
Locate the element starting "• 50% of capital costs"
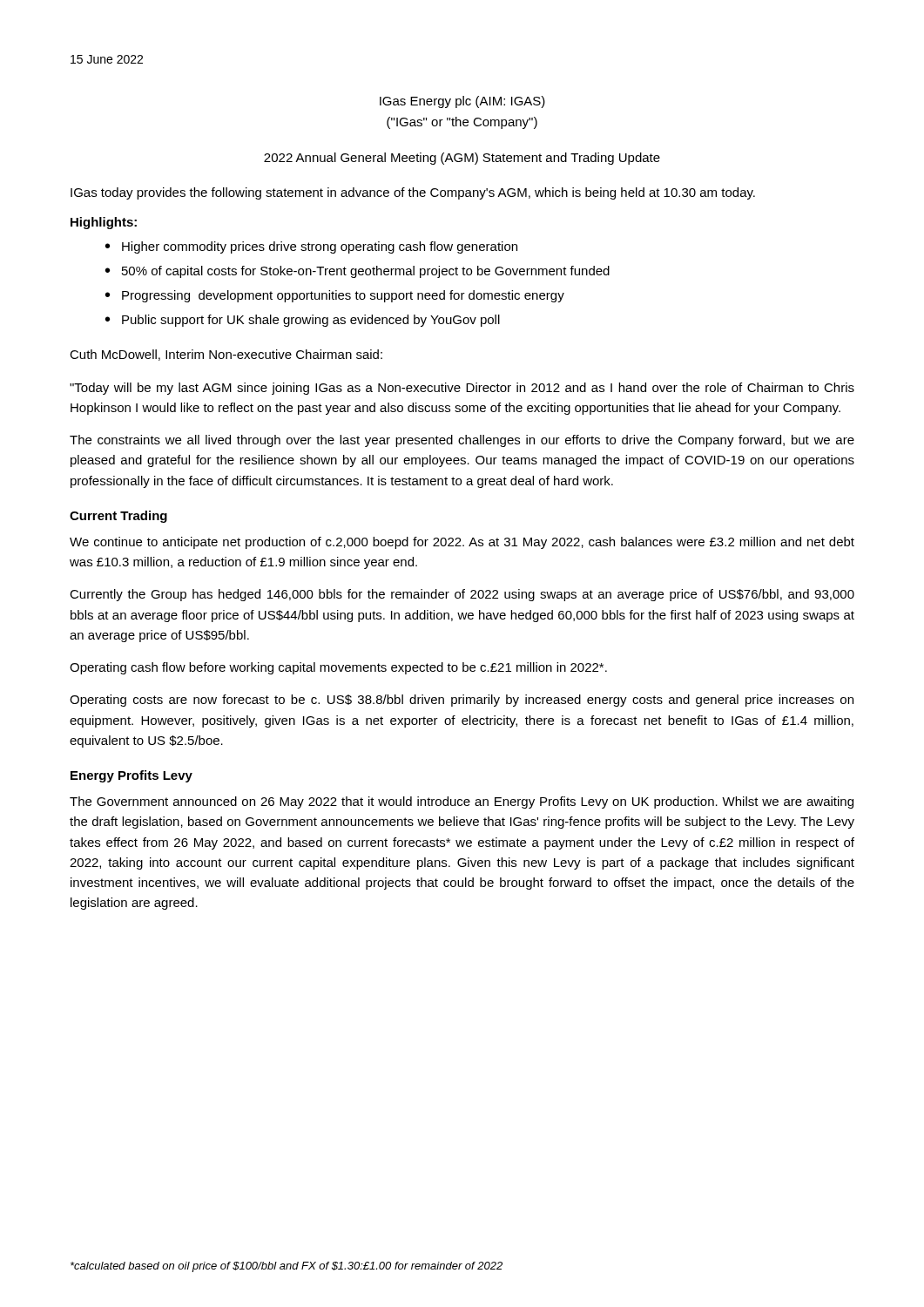(x=357, y=271)
